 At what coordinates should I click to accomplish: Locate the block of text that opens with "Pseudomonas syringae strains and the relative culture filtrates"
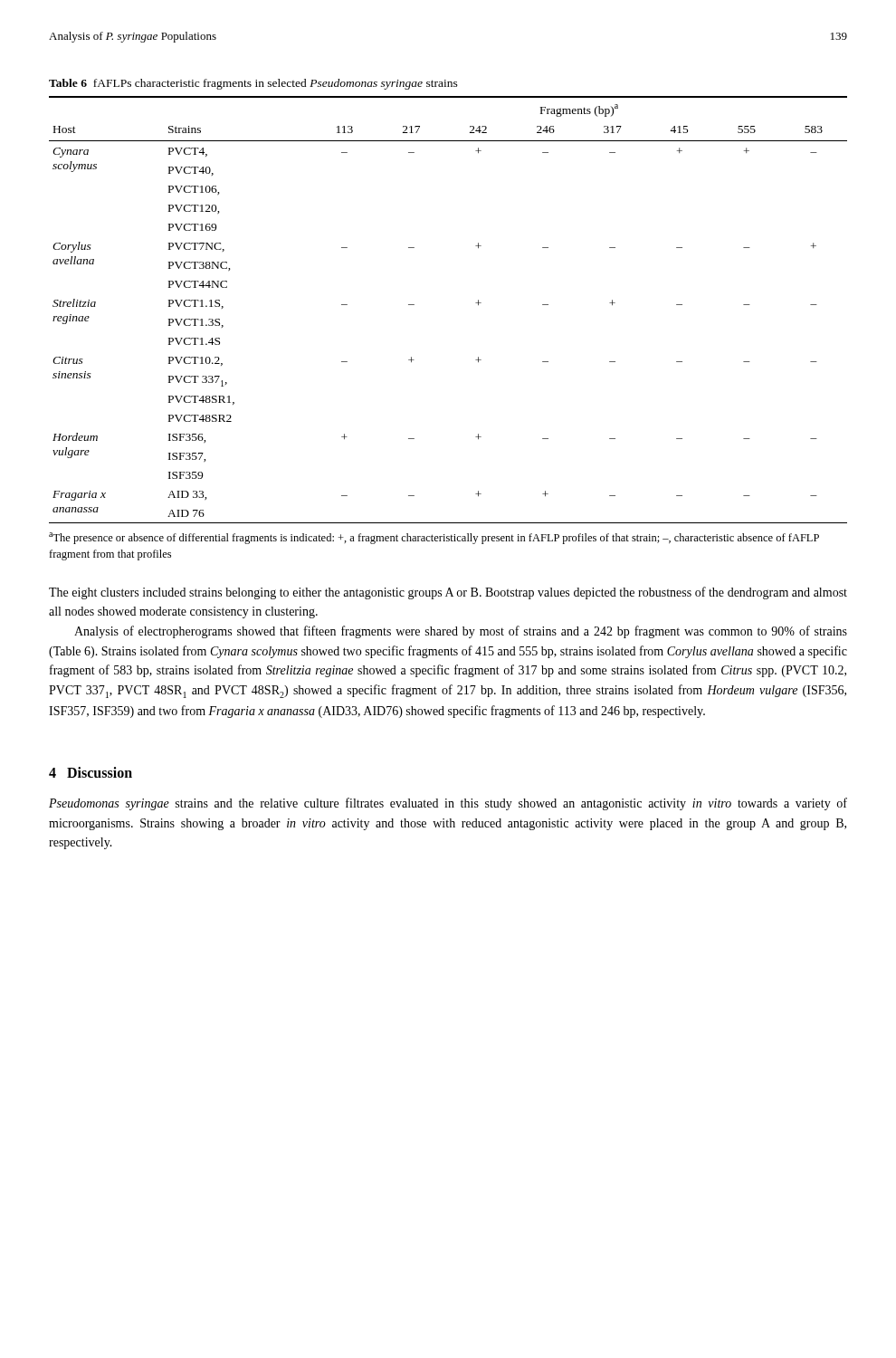point(448,823)
